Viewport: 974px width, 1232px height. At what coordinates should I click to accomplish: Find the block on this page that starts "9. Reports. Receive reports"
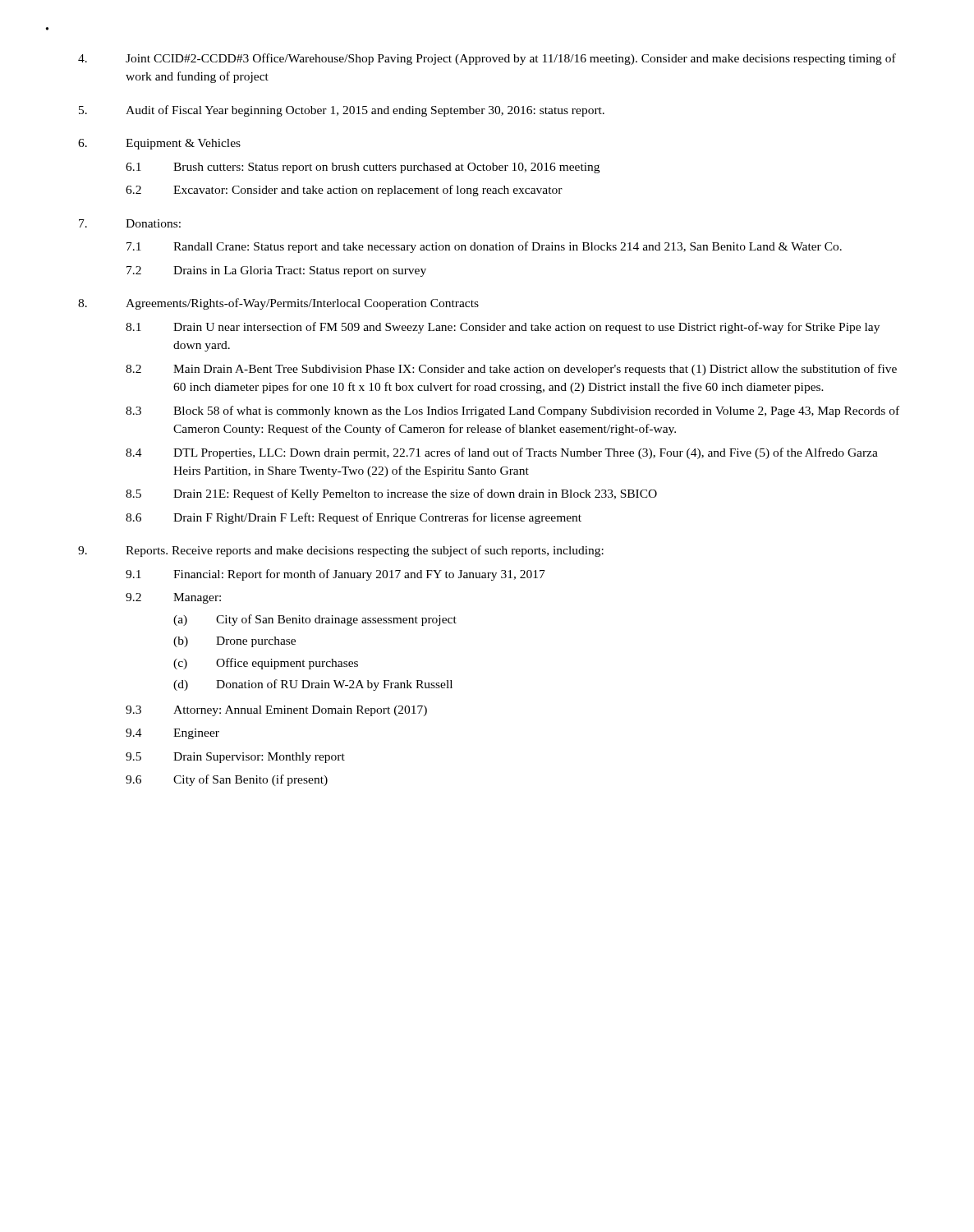[493, 551]
